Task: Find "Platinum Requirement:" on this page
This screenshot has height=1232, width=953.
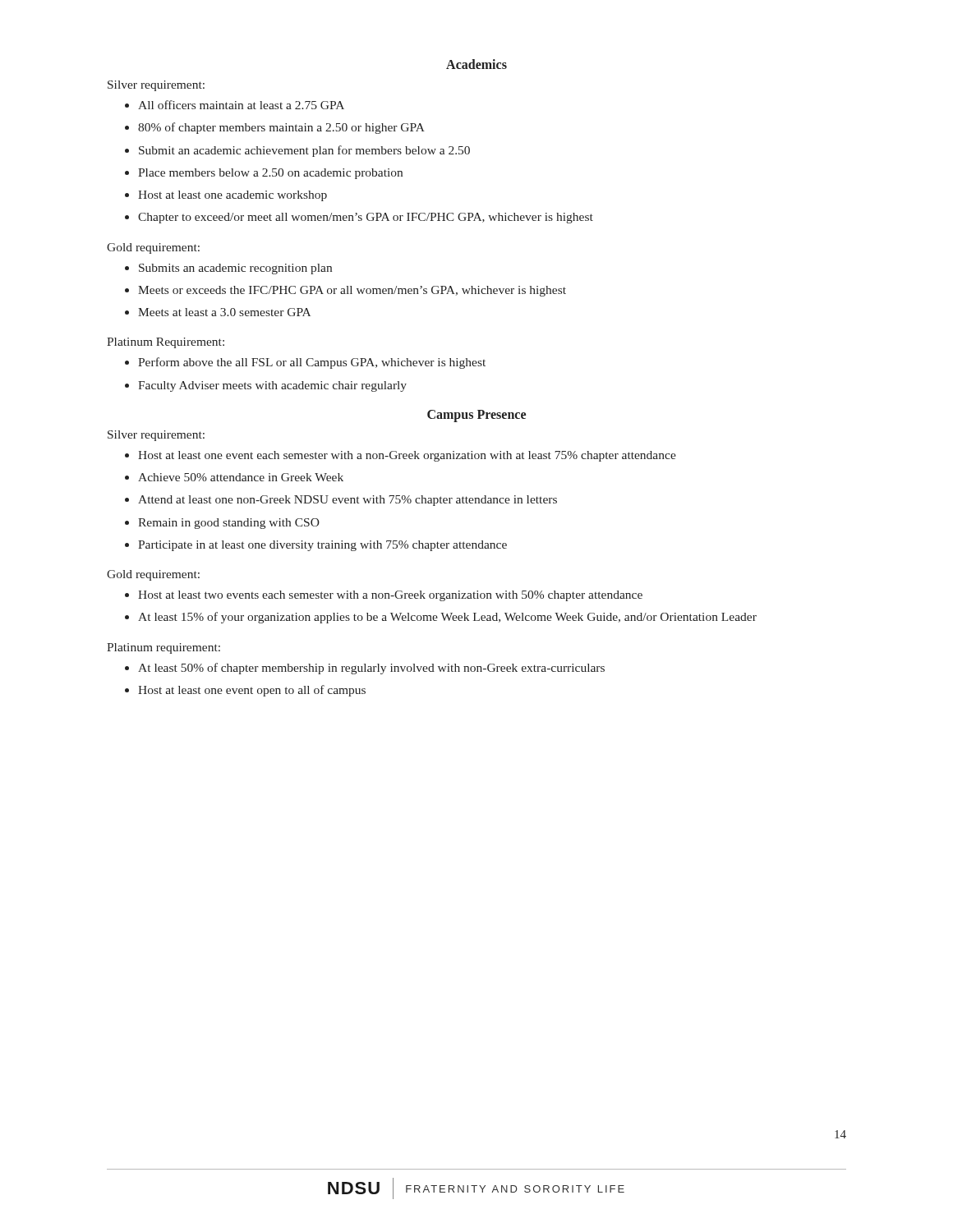Action: pos(166,341)
